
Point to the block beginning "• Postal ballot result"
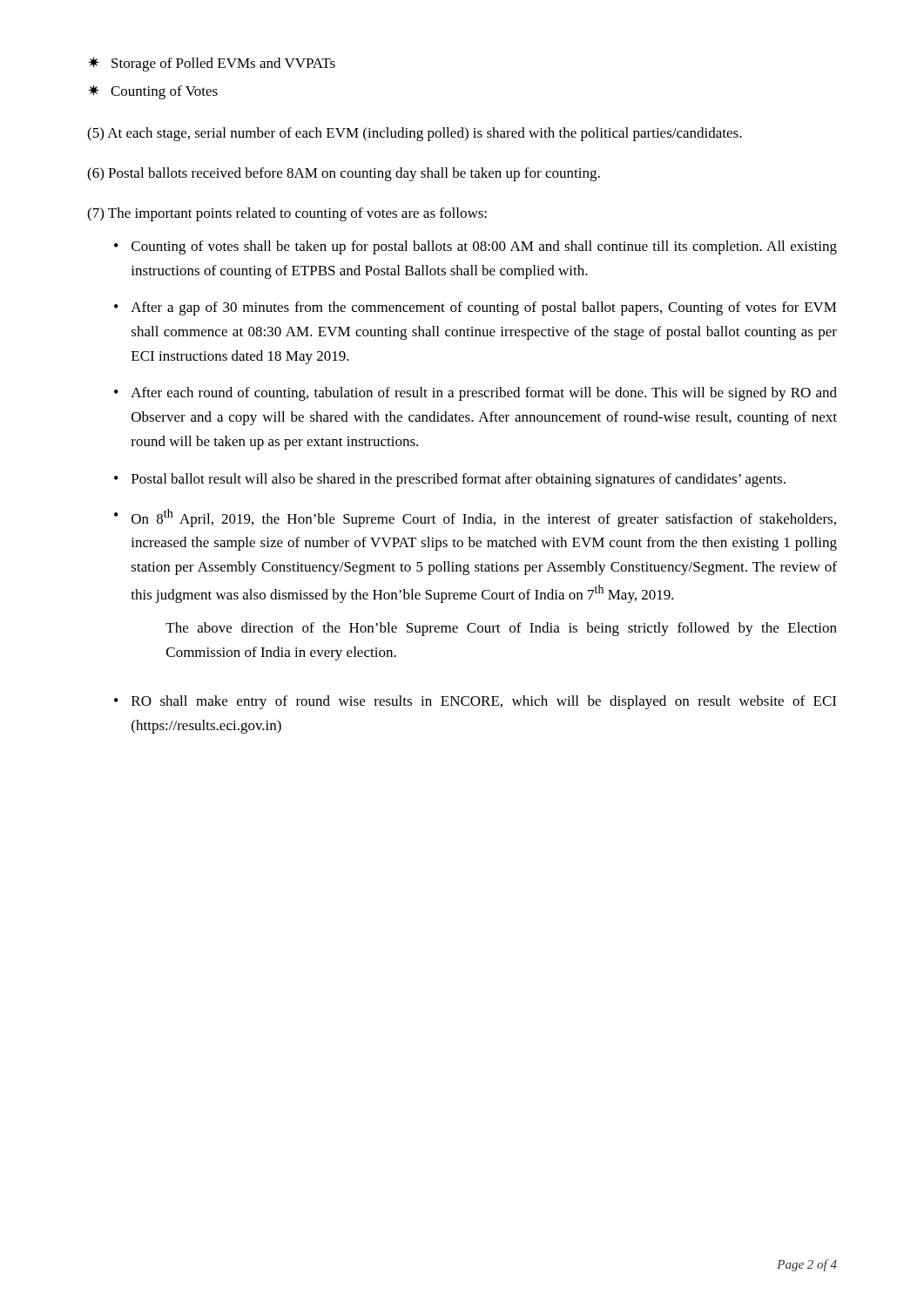[475, 479]
